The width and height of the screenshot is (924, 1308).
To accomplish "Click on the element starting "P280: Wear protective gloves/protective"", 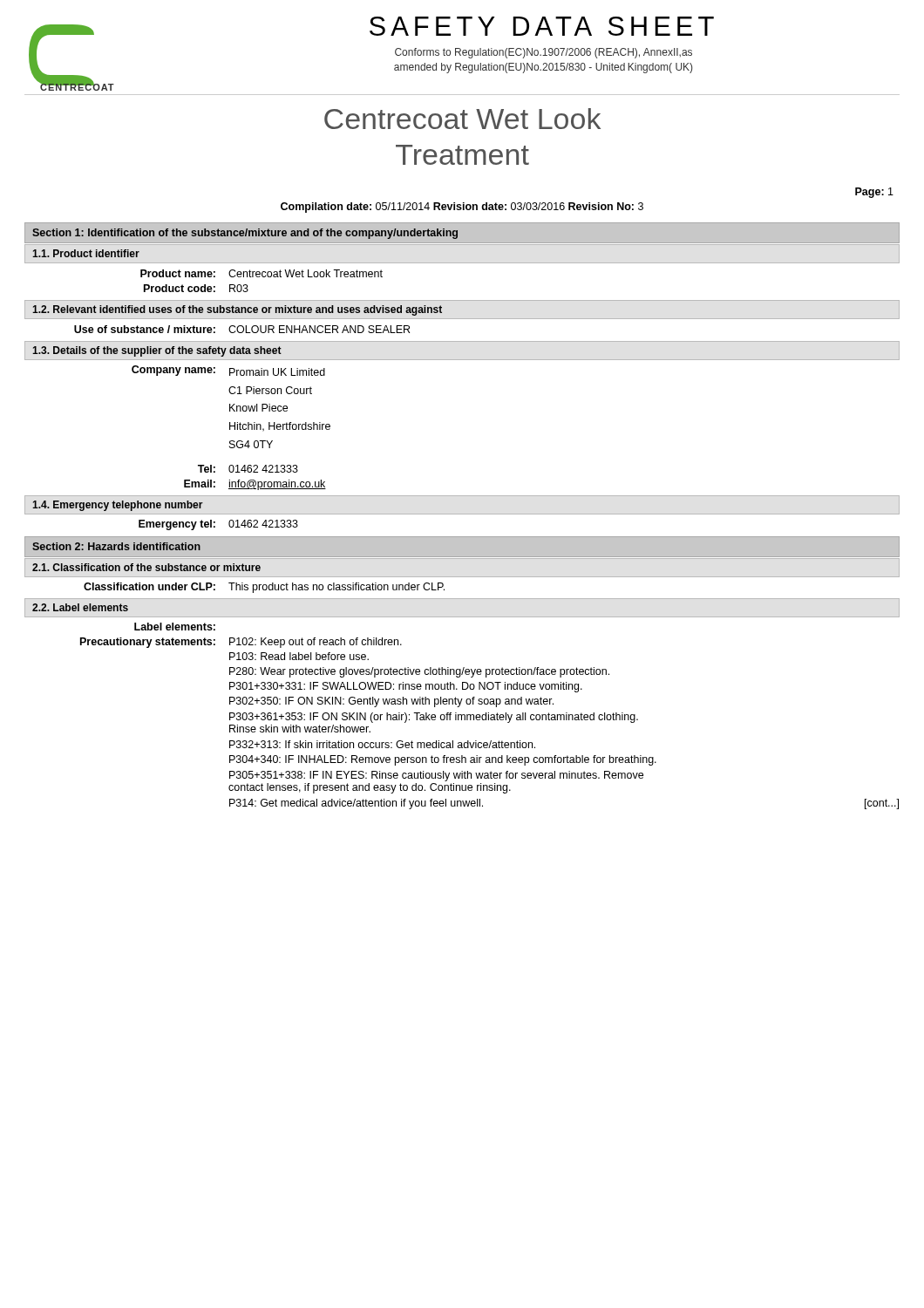I will point(462,671).
